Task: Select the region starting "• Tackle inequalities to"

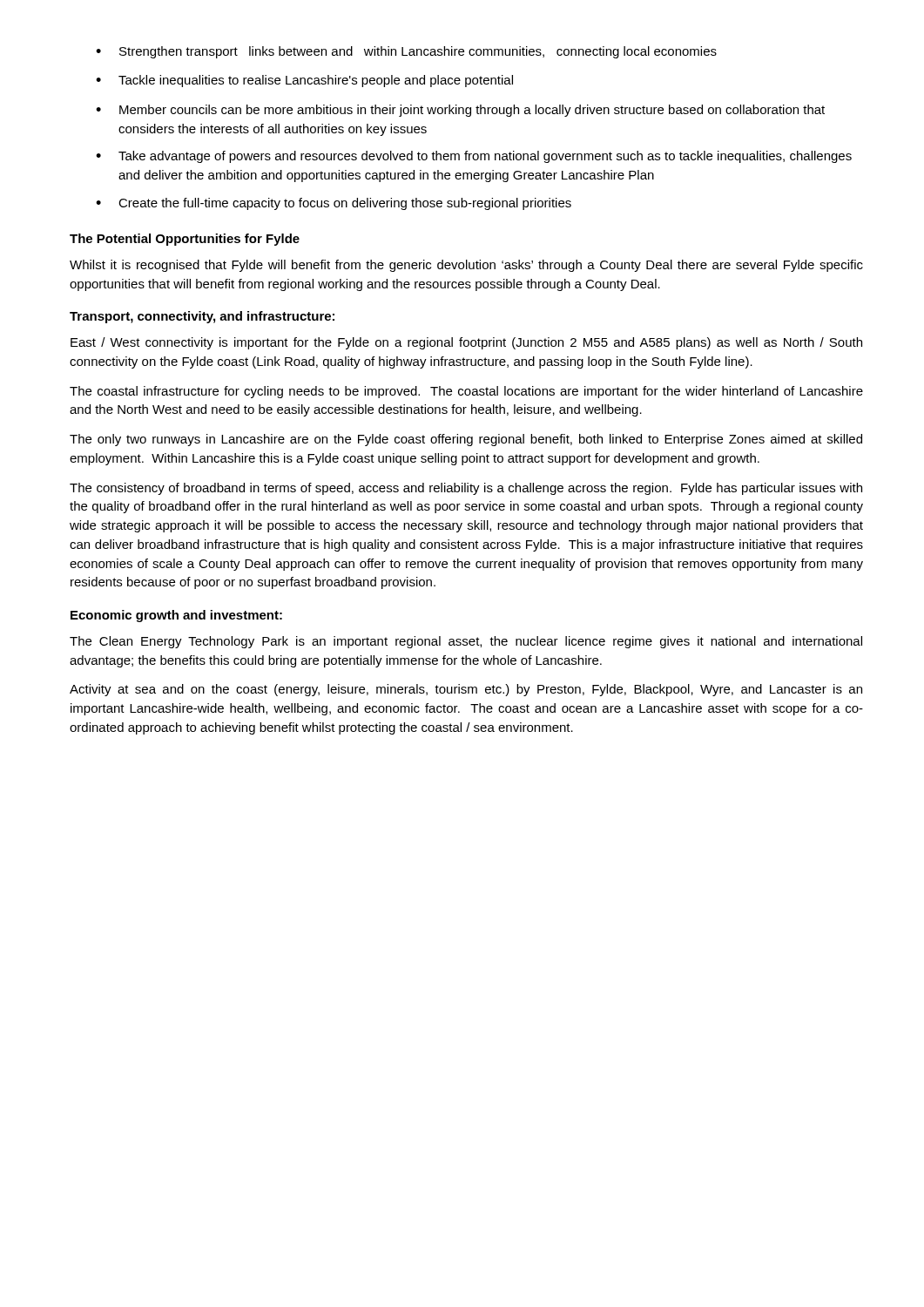Action: click(479, 81)
